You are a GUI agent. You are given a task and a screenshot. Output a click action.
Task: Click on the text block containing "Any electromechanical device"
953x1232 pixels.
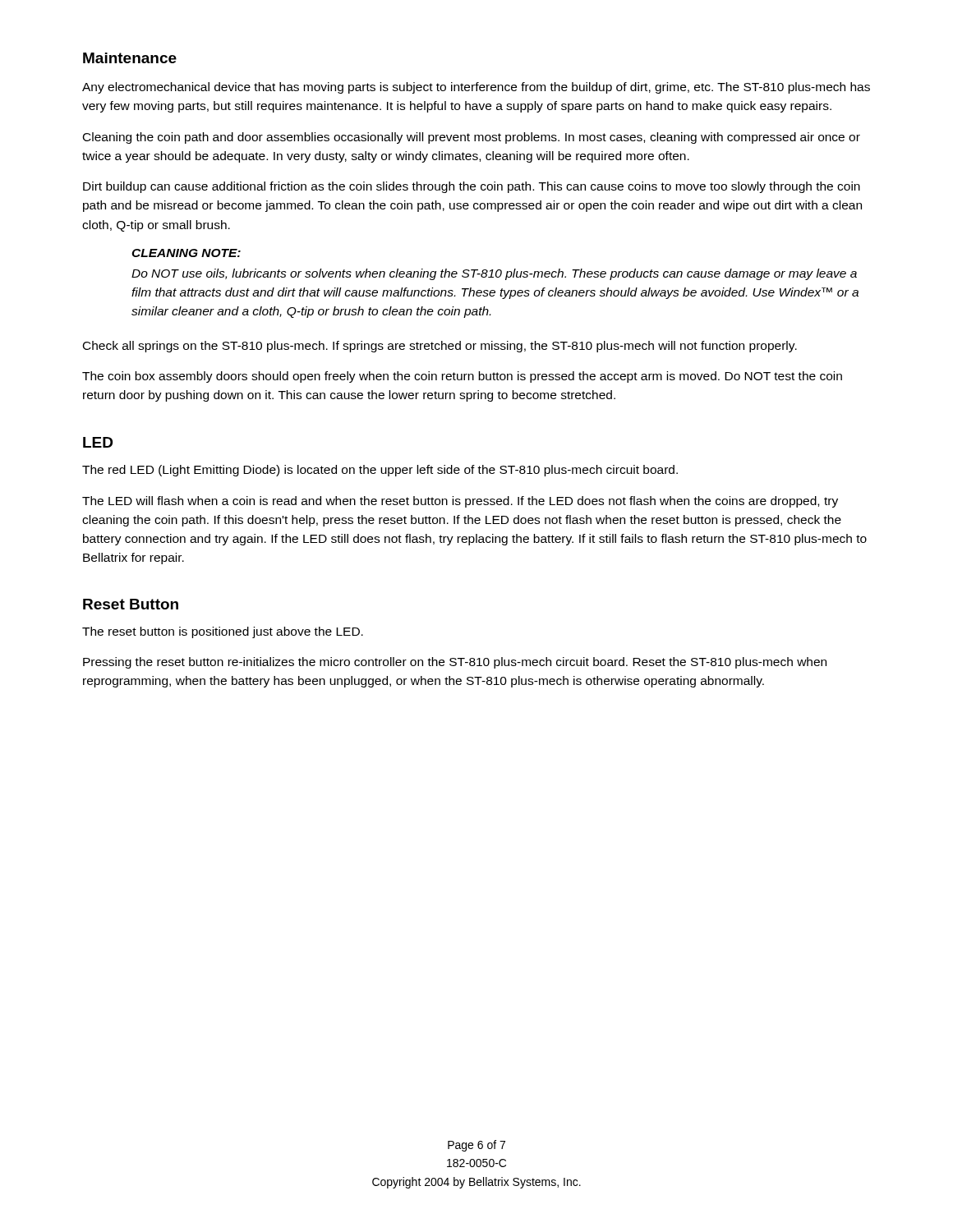point(476,96)
